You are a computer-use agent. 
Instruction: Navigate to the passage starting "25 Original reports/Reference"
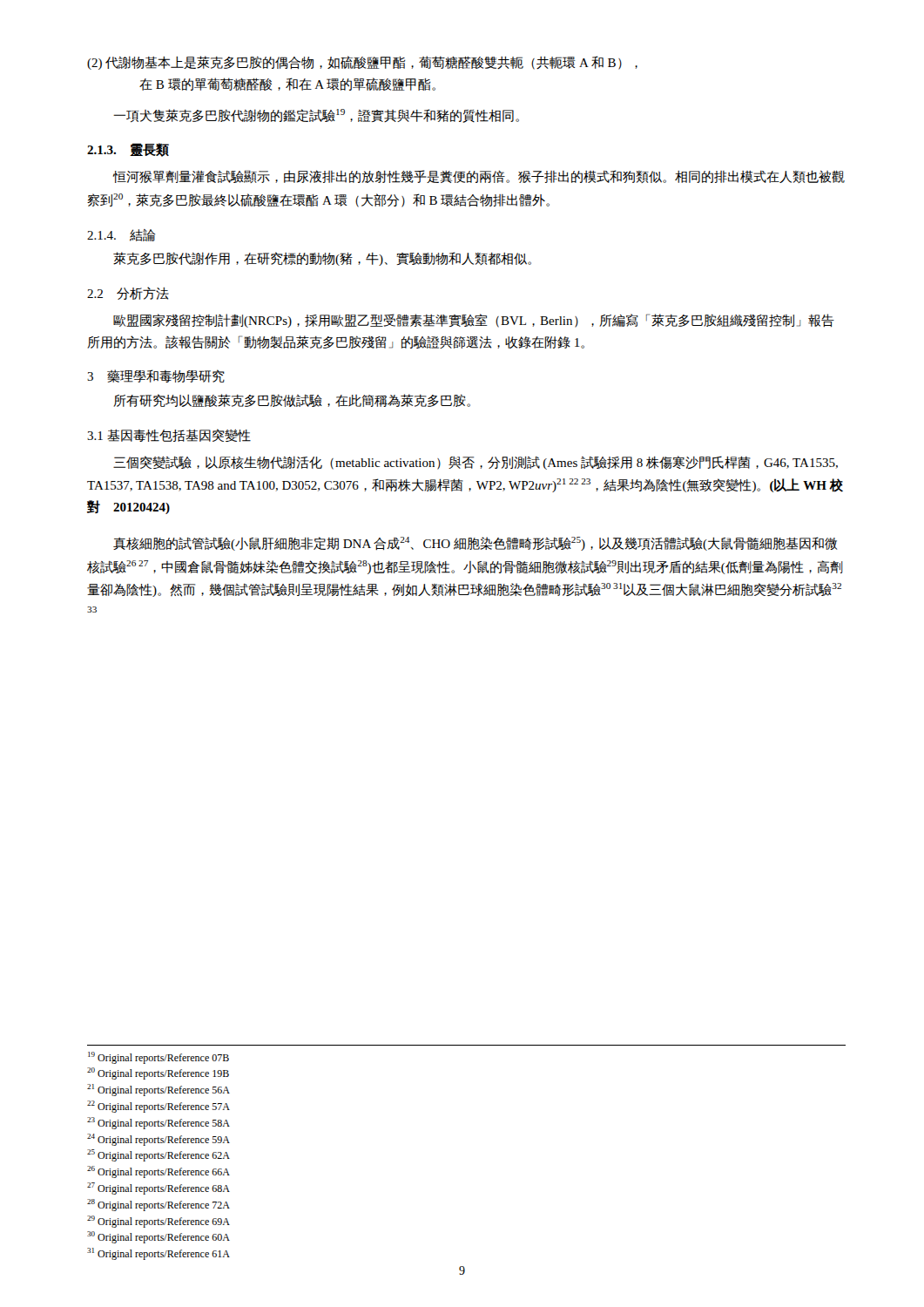(159, 1155)
